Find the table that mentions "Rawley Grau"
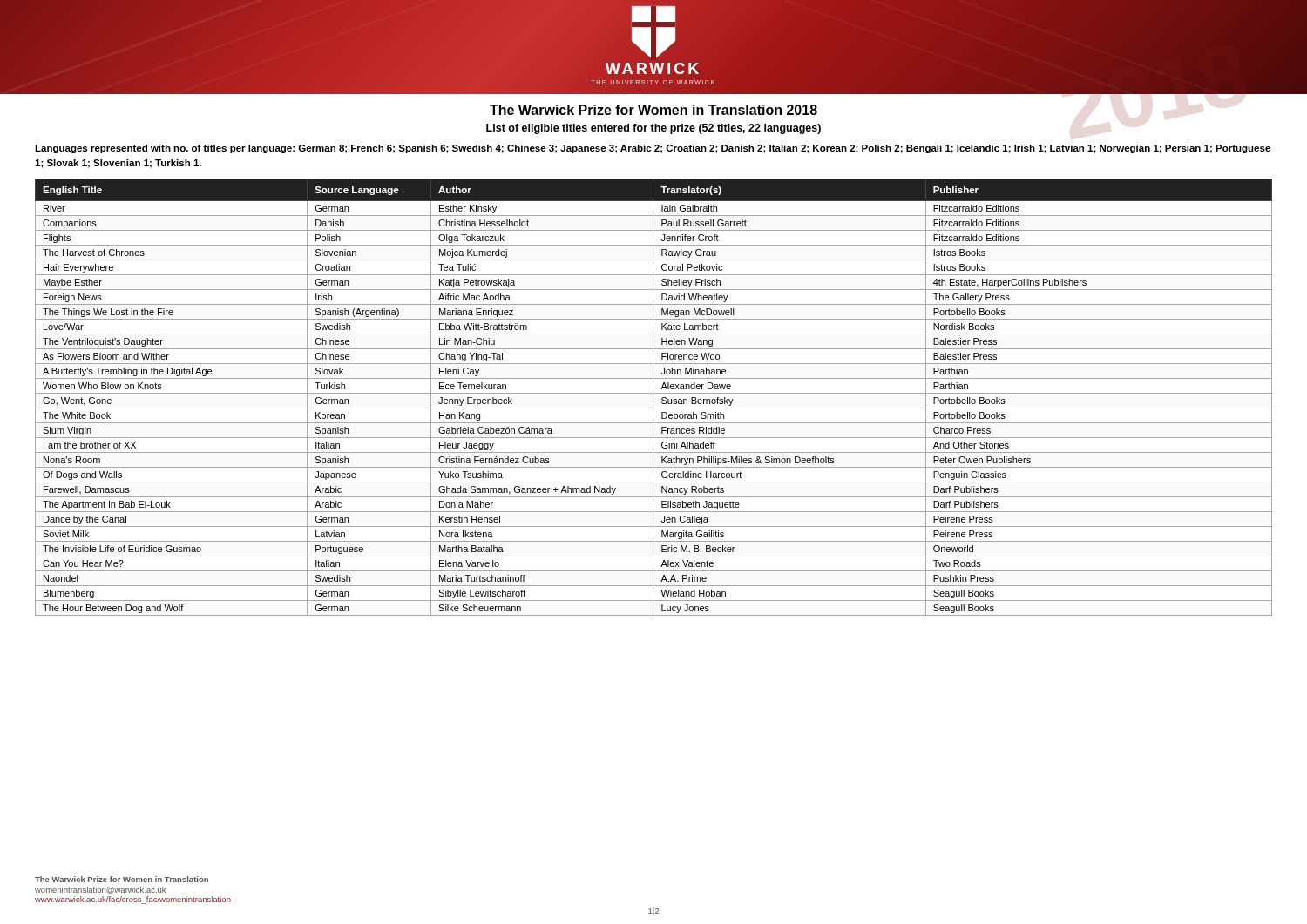The width and height of the screenshot is (1307, 924). coord(654,397)
